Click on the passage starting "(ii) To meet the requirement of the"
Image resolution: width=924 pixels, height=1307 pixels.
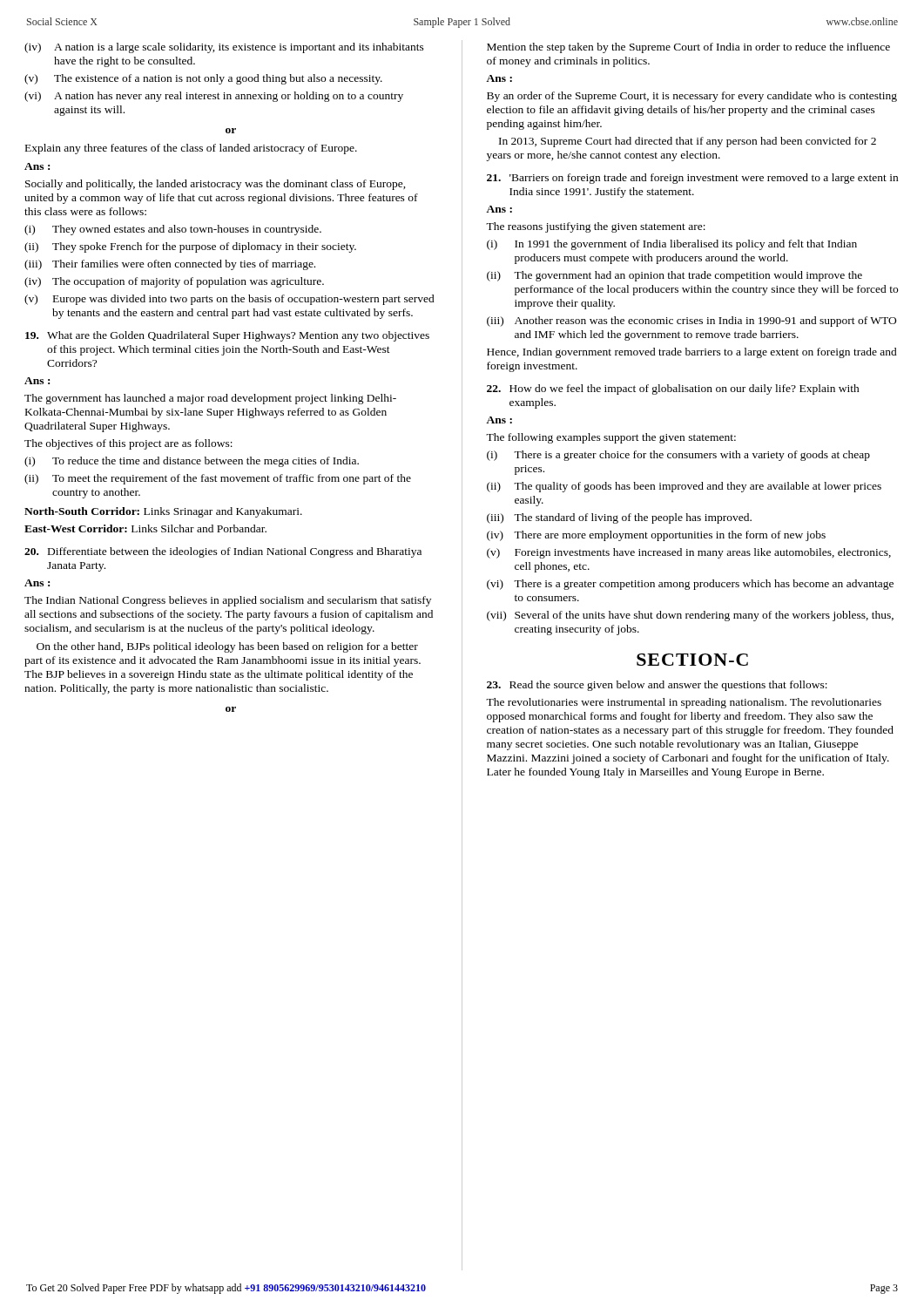[x=231, y=485]
